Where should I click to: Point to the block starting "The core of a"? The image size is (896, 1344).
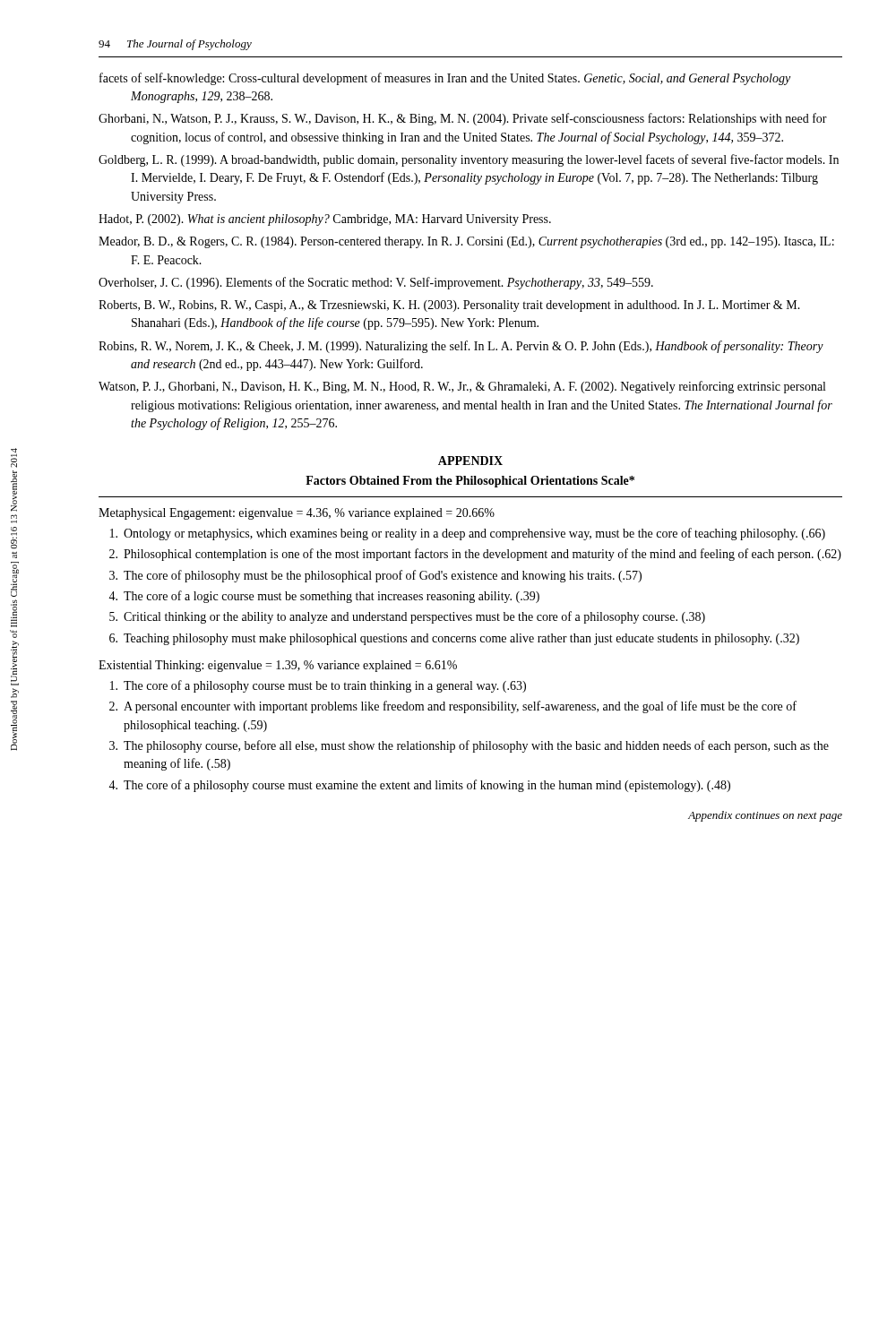[x=470, y=687]
